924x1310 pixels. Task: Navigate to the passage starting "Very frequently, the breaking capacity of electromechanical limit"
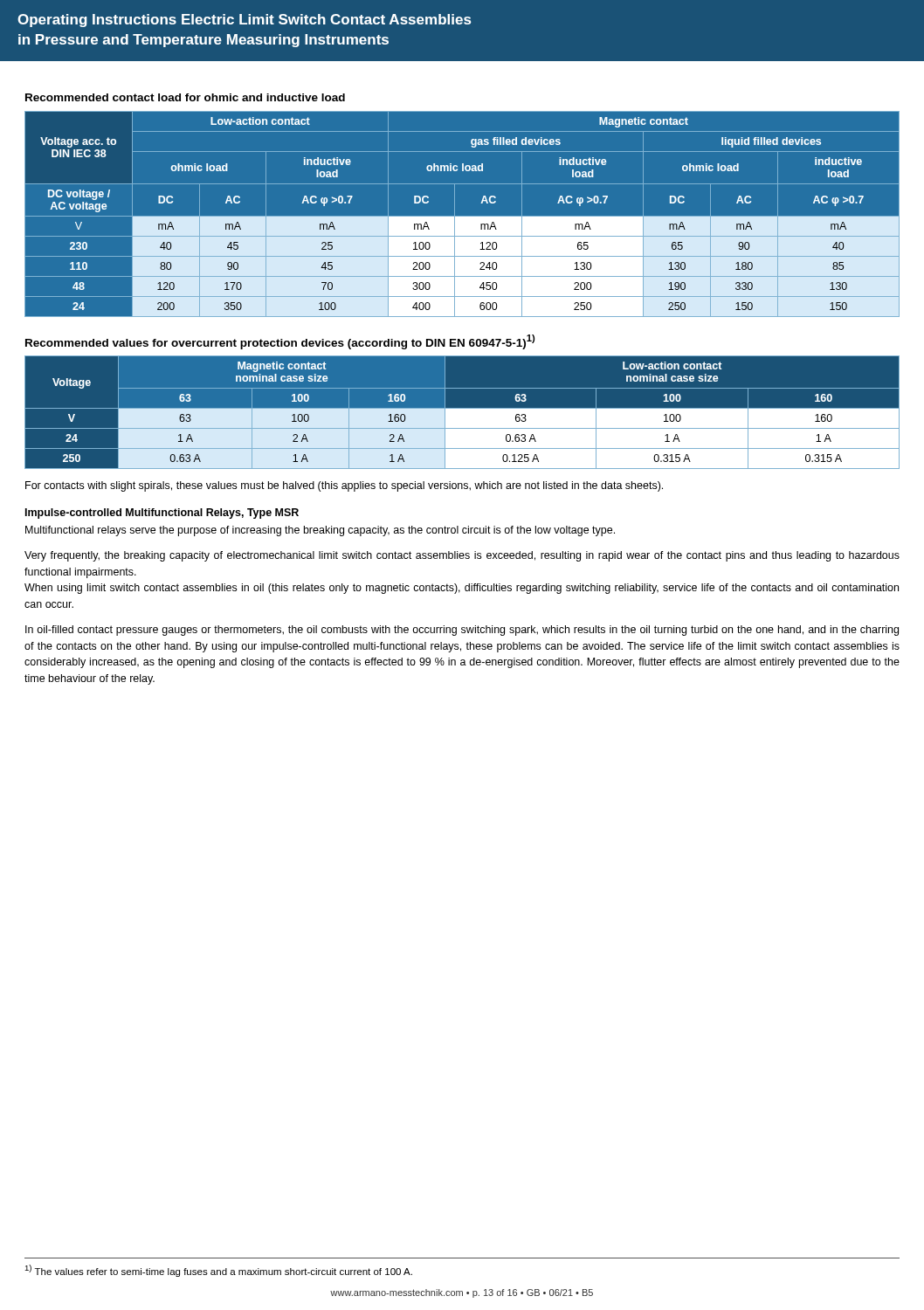pyautogui.click(x=462, y=580)
